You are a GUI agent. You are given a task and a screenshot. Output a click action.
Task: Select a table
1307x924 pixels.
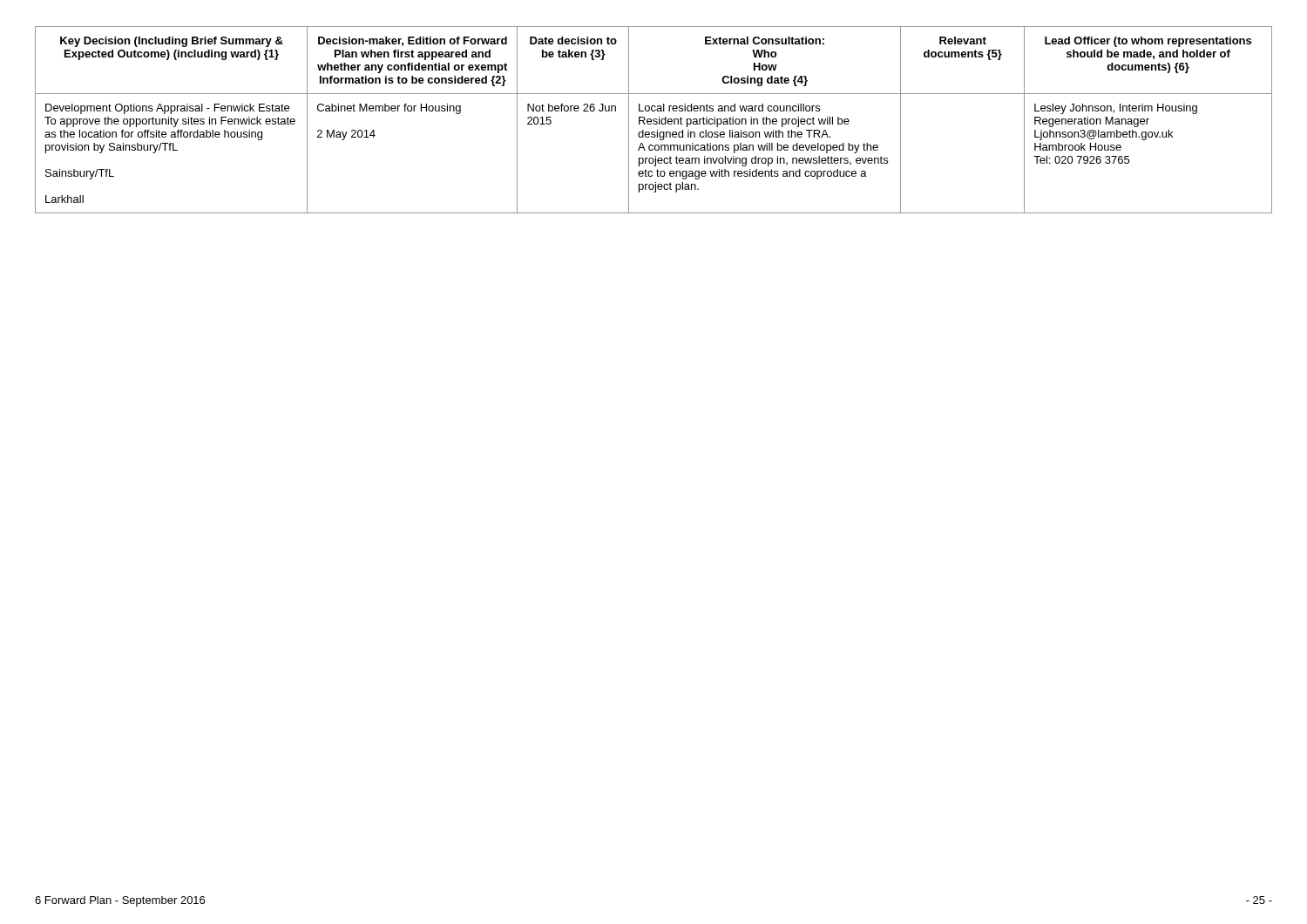coord(654,120)
